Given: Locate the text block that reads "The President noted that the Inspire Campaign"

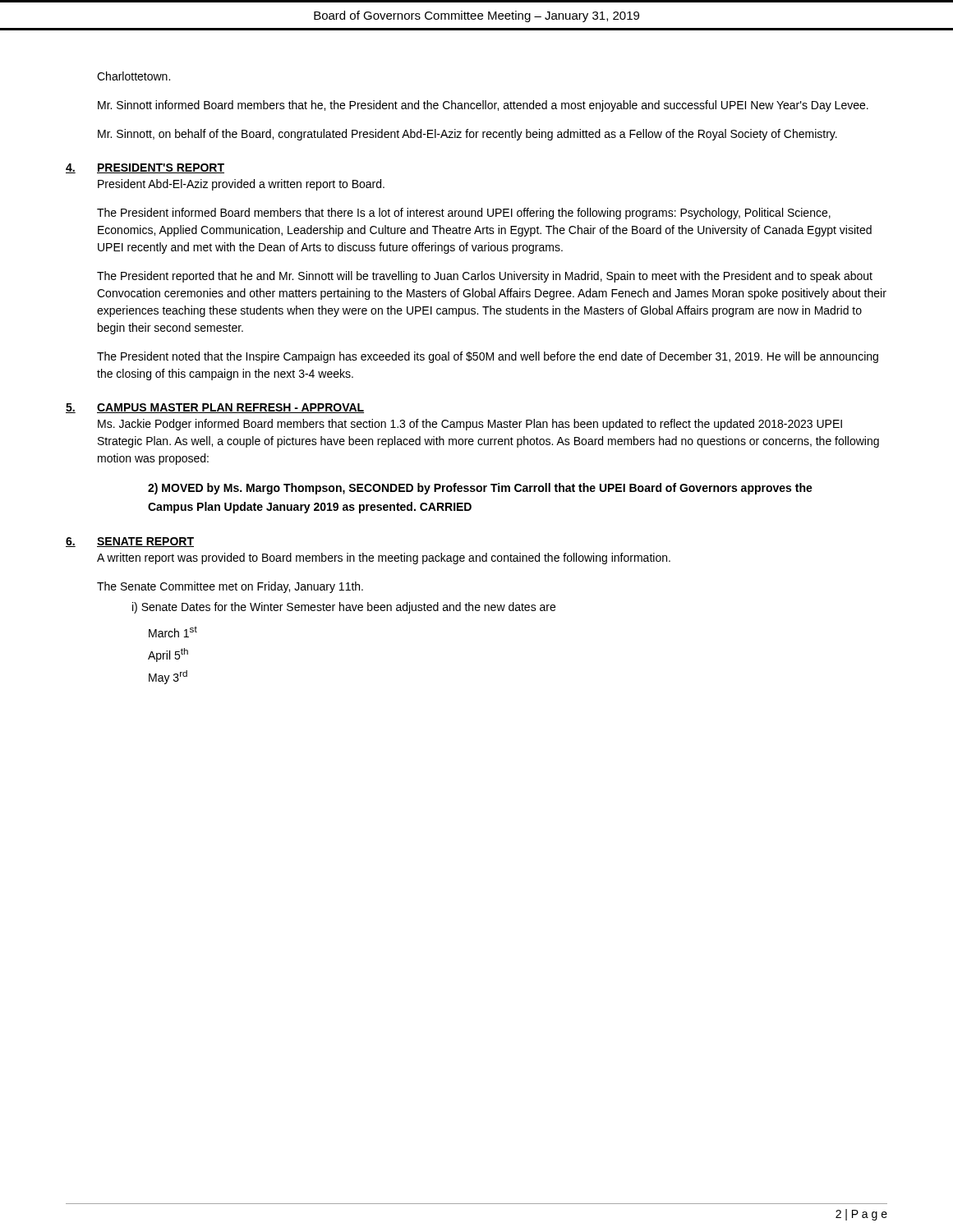Looking at the screenshot, I should (488, 365).
